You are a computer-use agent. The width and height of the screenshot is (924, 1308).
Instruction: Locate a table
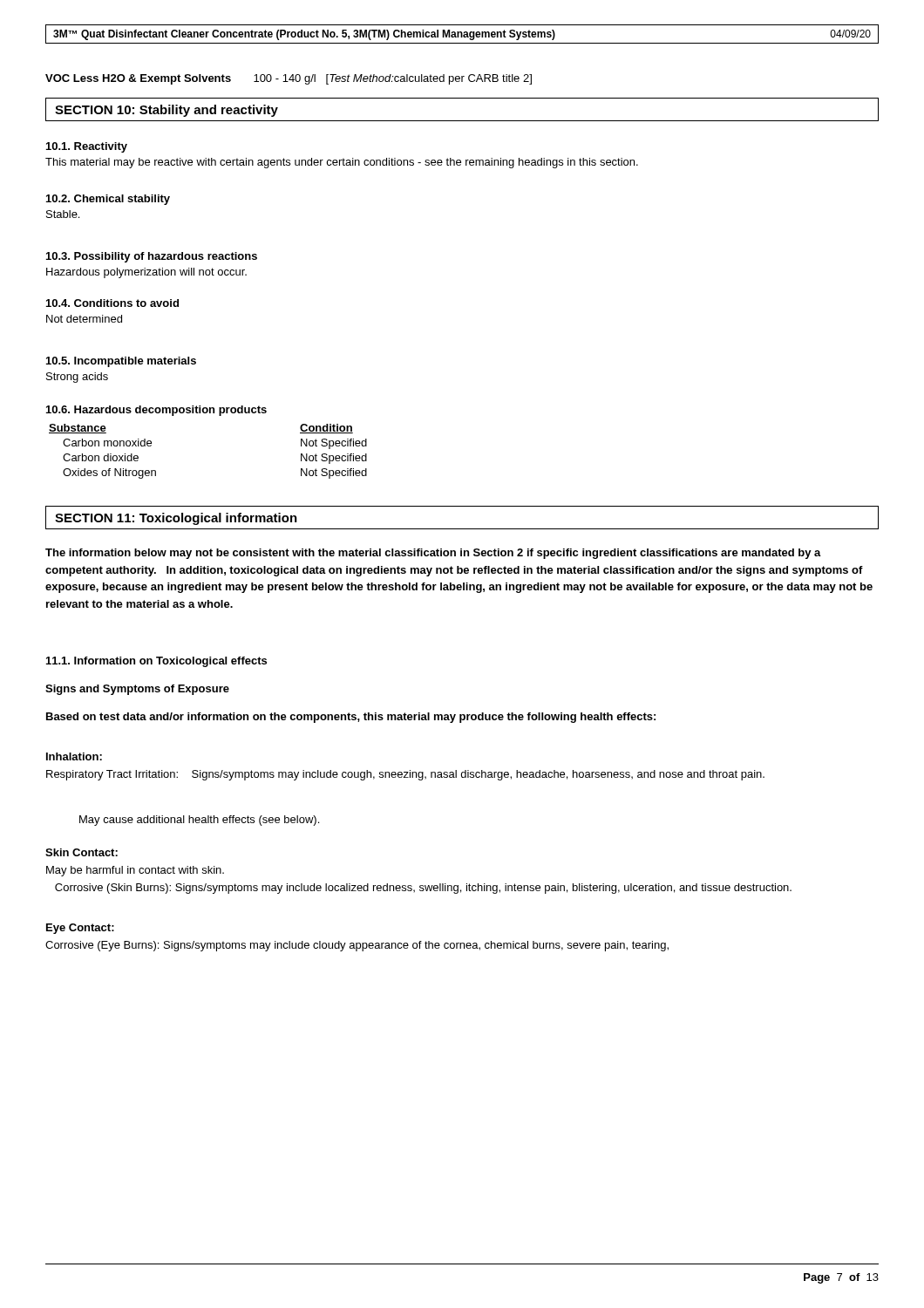pyautogui.click(x=462, y=450)
